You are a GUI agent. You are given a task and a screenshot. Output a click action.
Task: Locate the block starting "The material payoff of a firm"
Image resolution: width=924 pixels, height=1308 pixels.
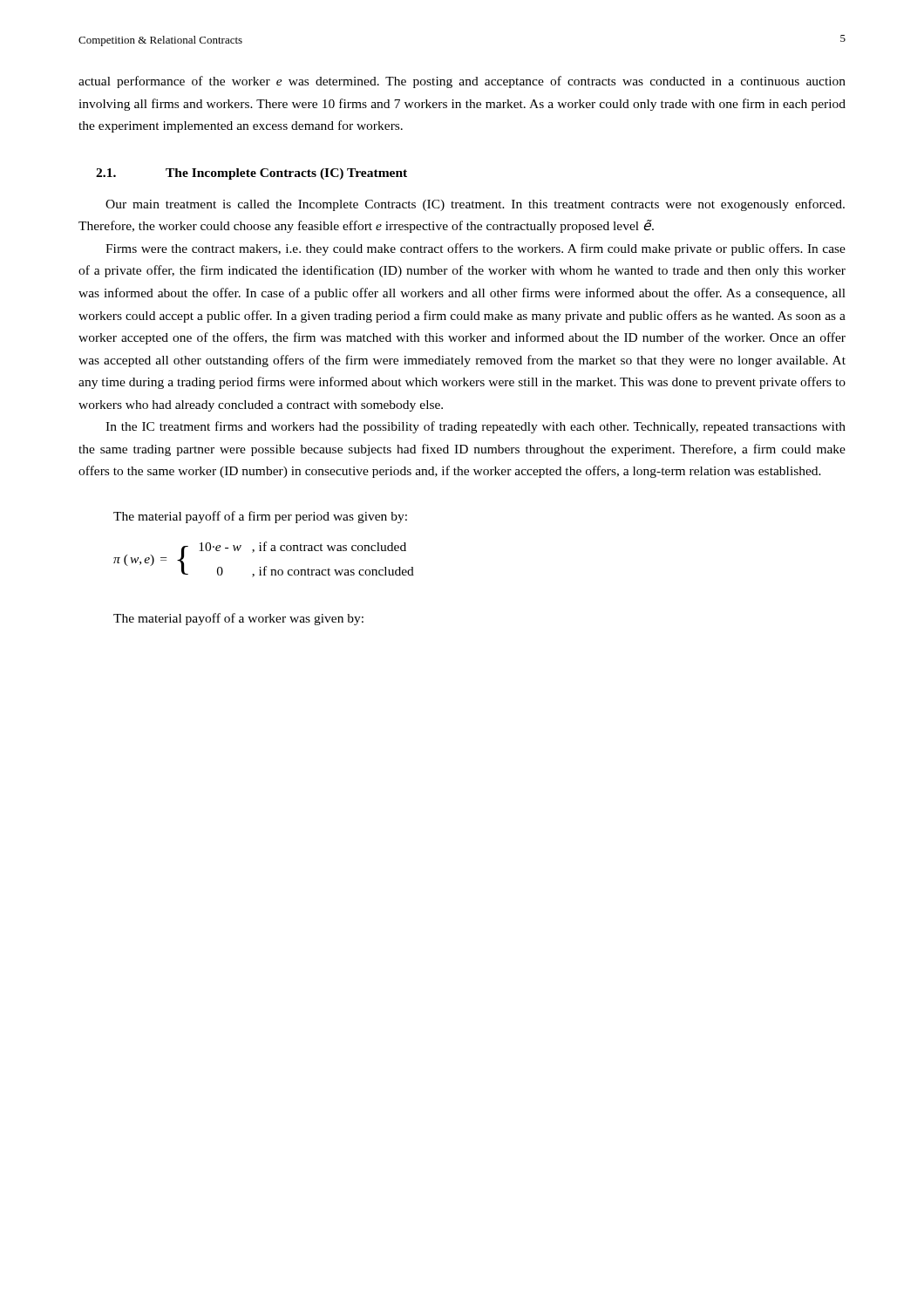261,516
